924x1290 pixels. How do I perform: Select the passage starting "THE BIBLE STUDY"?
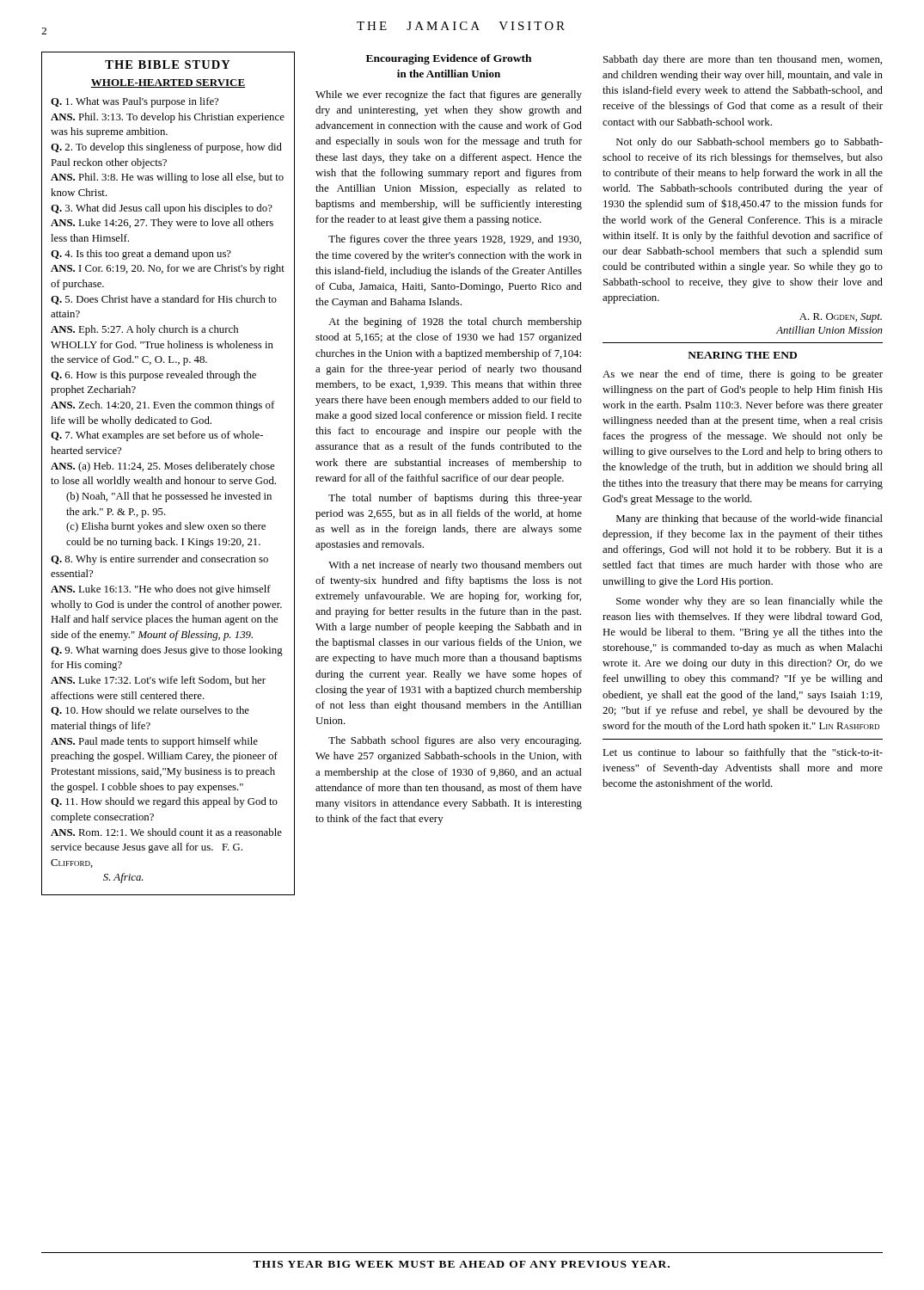pyautogui.click(x=168, y=472)
